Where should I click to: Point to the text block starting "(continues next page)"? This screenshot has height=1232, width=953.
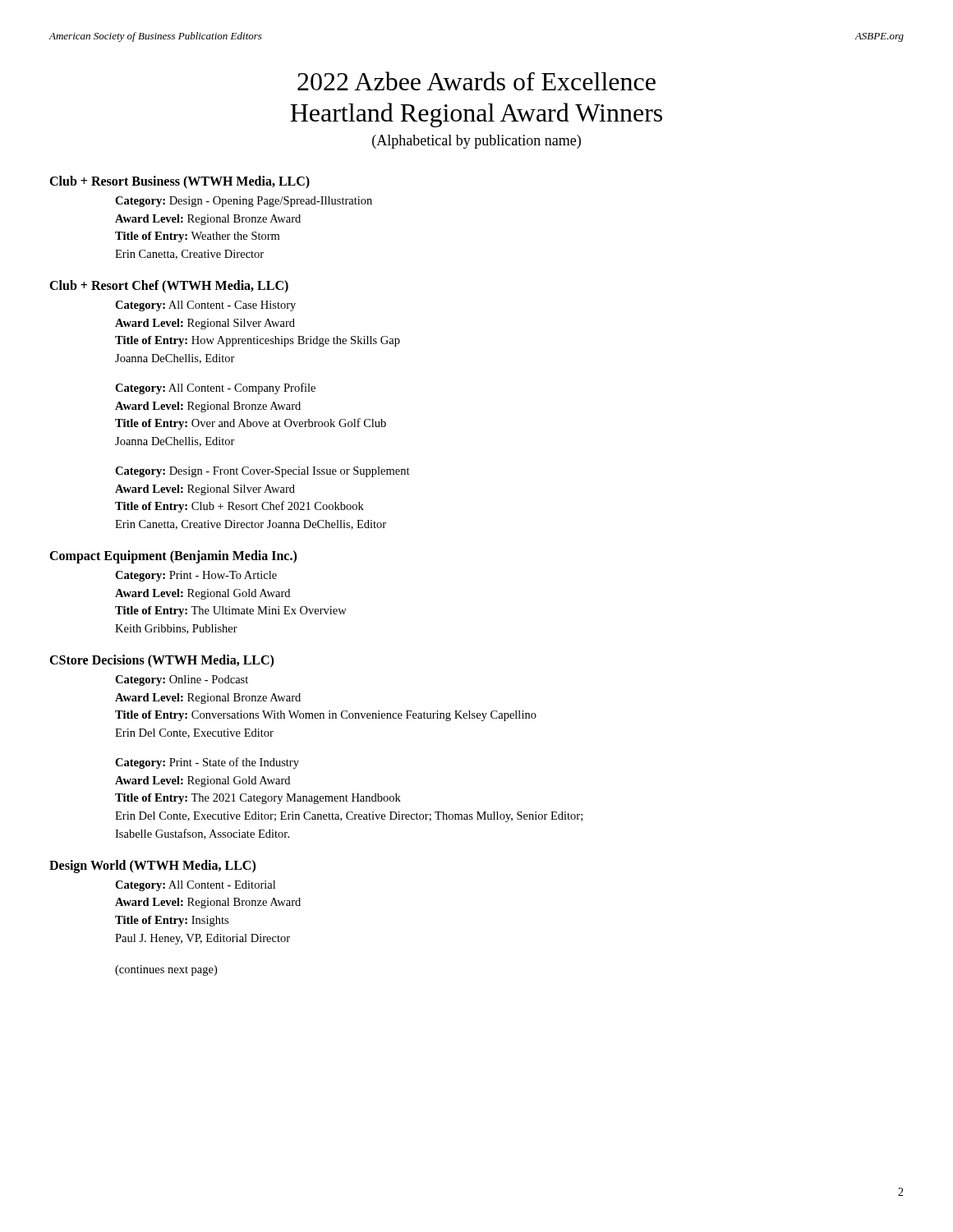(166, 969)
